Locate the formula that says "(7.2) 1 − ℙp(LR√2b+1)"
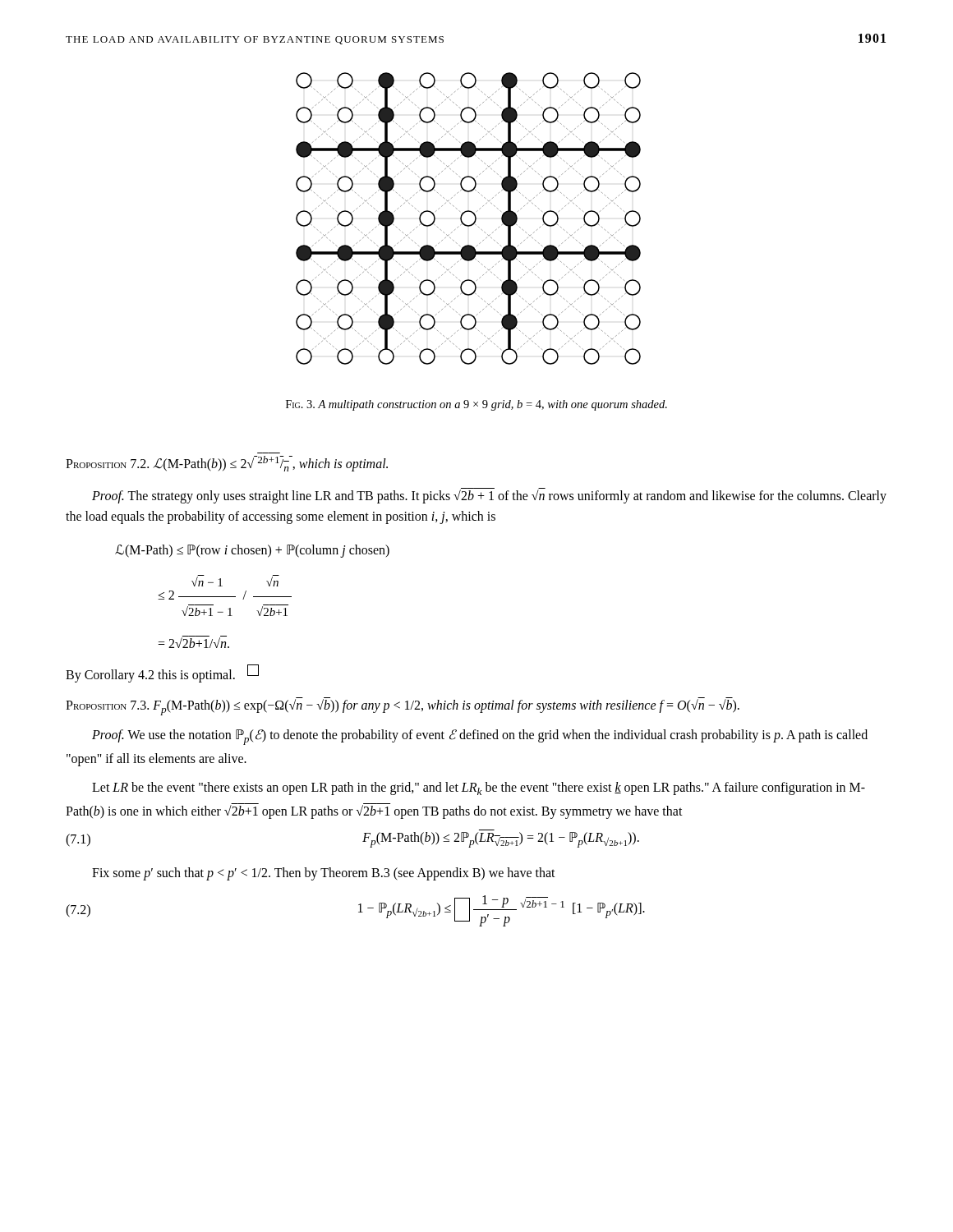The width and height of the screenshot is (953, 1232). click(476, 910)
